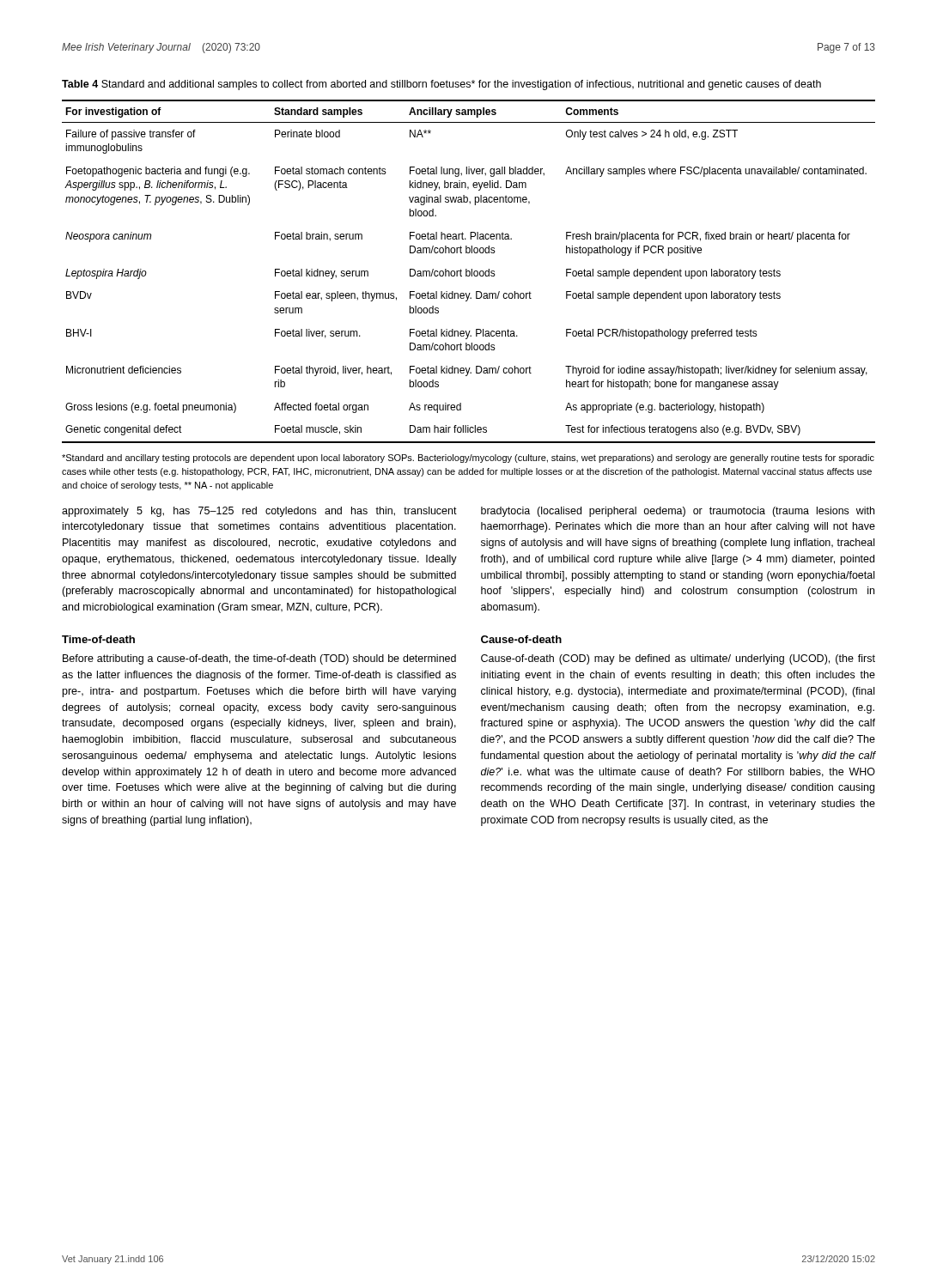Select the text block starting "Cause-of-death (COD) may be defined as"
Image resolution: width=937 pixels, height=1288 pixels.
pos(678,739)
